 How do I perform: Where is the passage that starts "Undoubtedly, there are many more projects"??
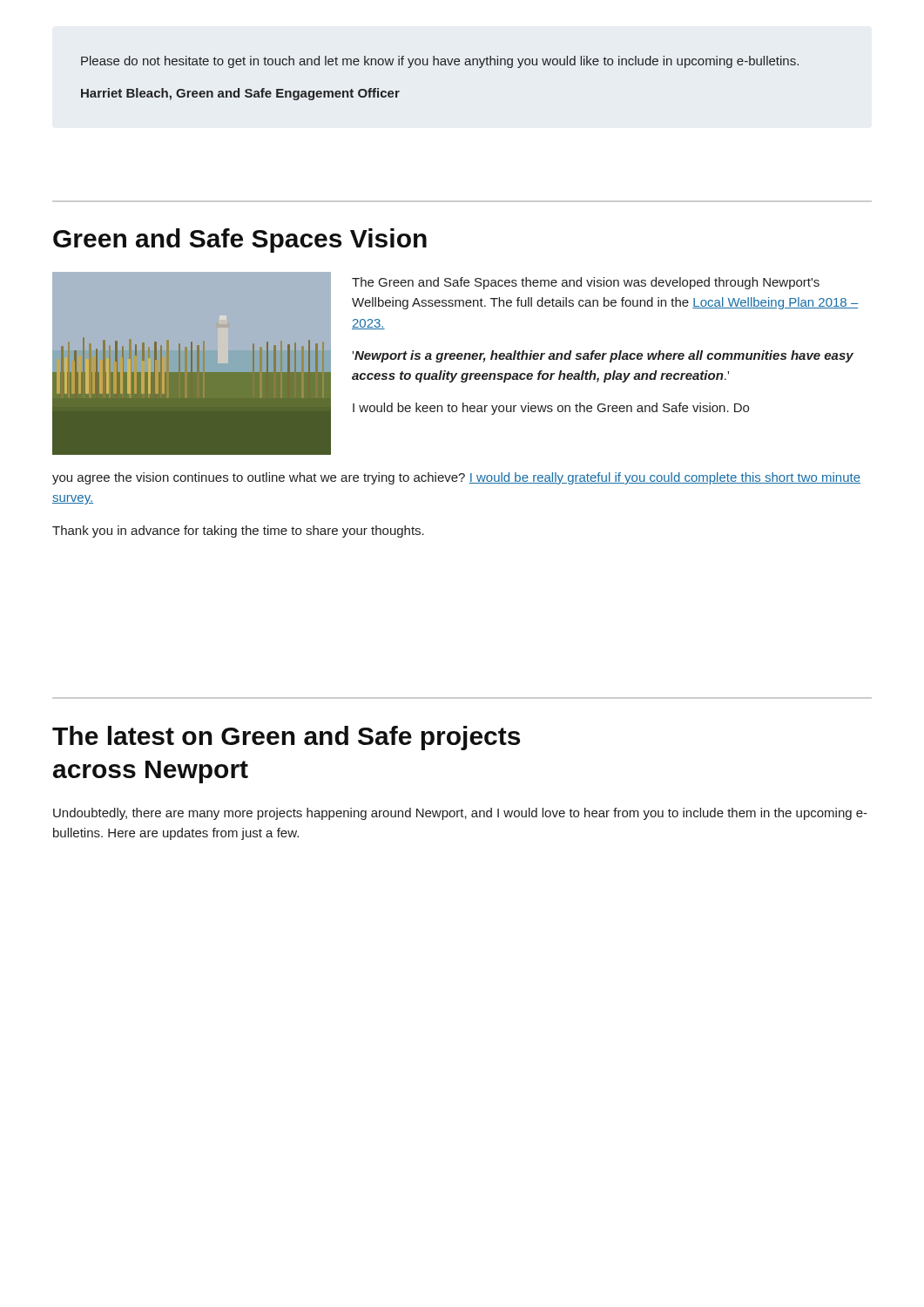[460, 823]
